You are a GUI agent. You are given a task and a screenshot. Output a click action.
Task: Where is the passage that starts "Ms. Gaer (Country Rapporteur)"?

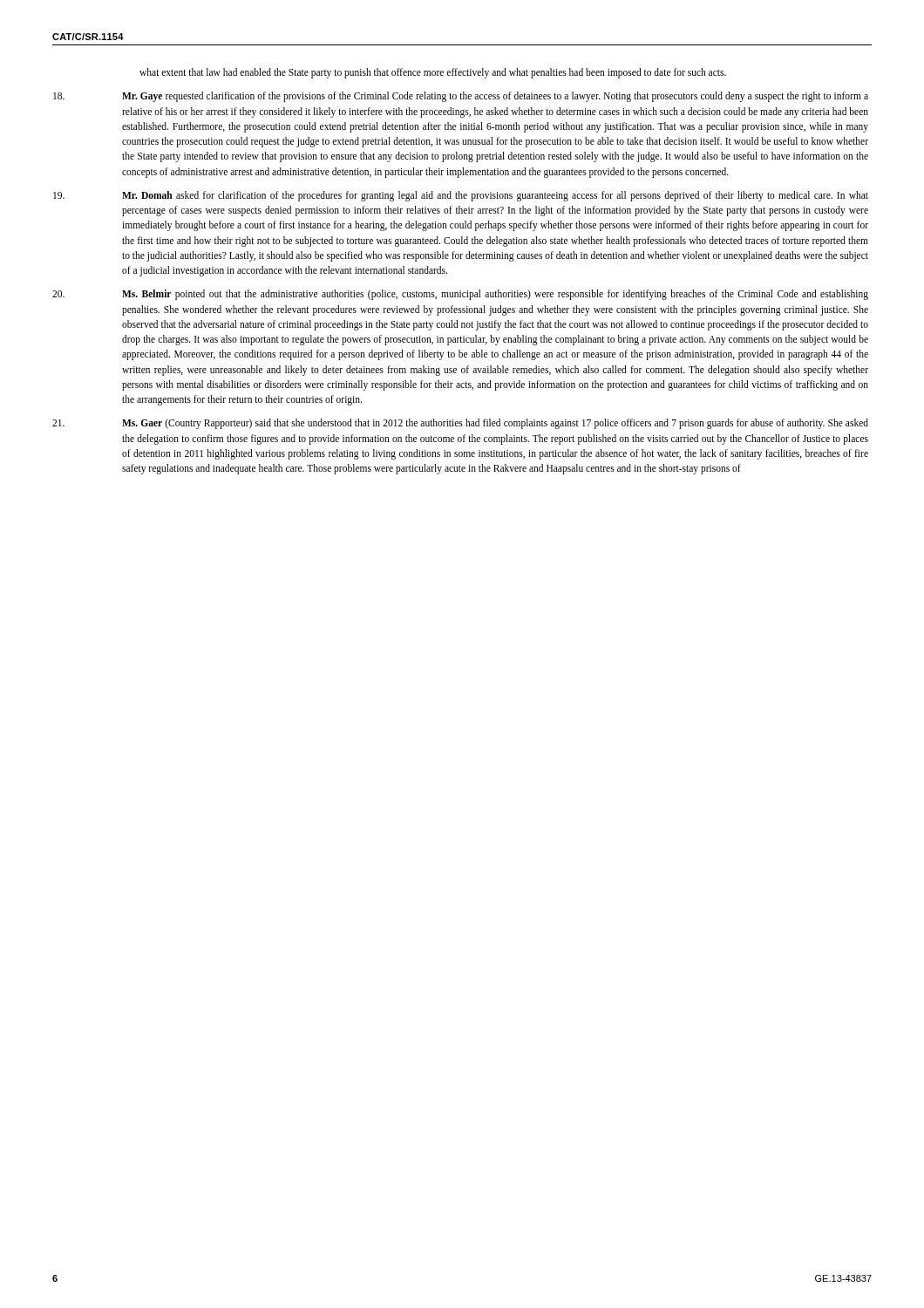pyautogui.click(x=460, y=446)
